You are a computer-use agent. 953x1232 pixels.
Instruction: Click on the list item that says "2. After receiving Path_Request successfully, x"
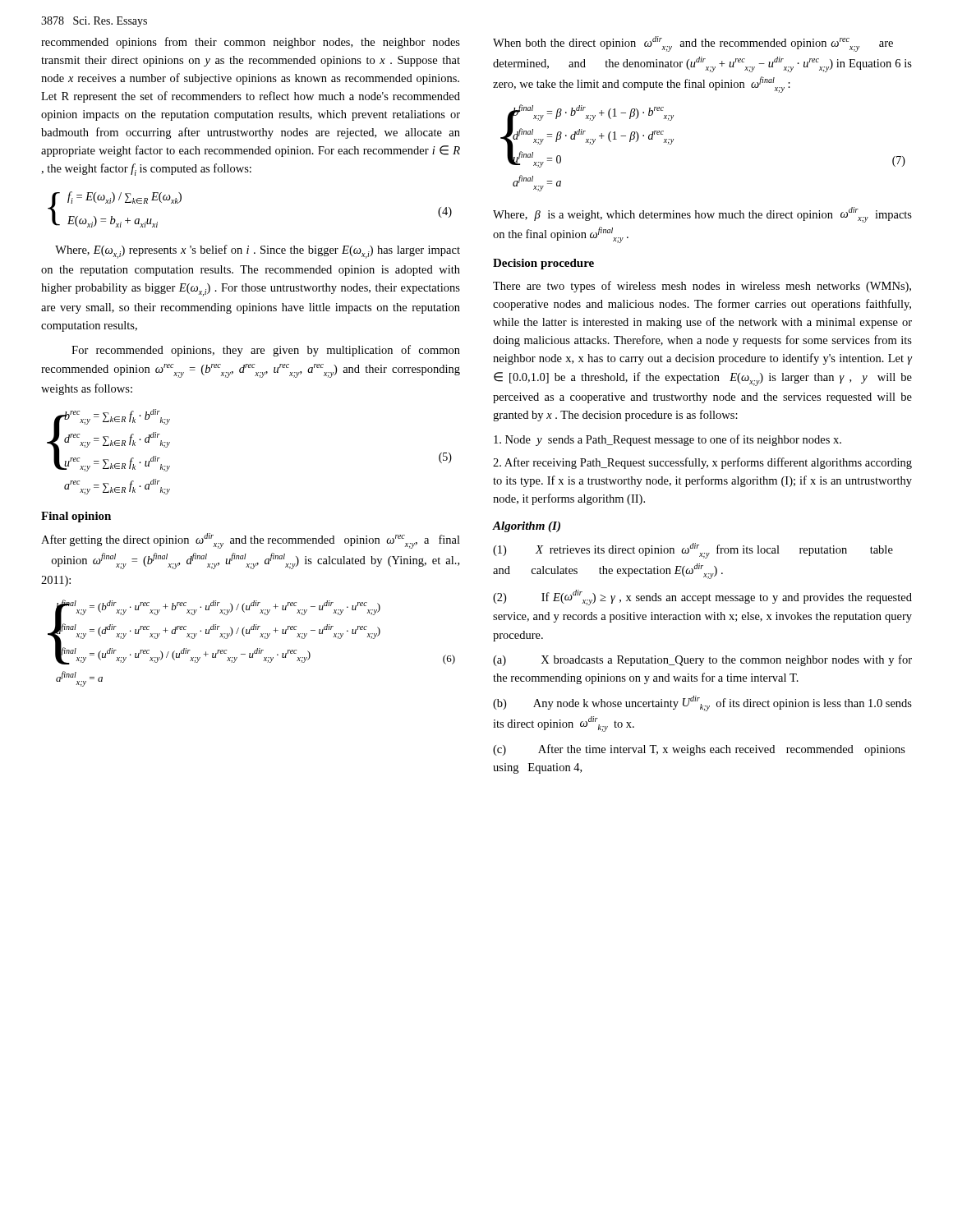702,480
